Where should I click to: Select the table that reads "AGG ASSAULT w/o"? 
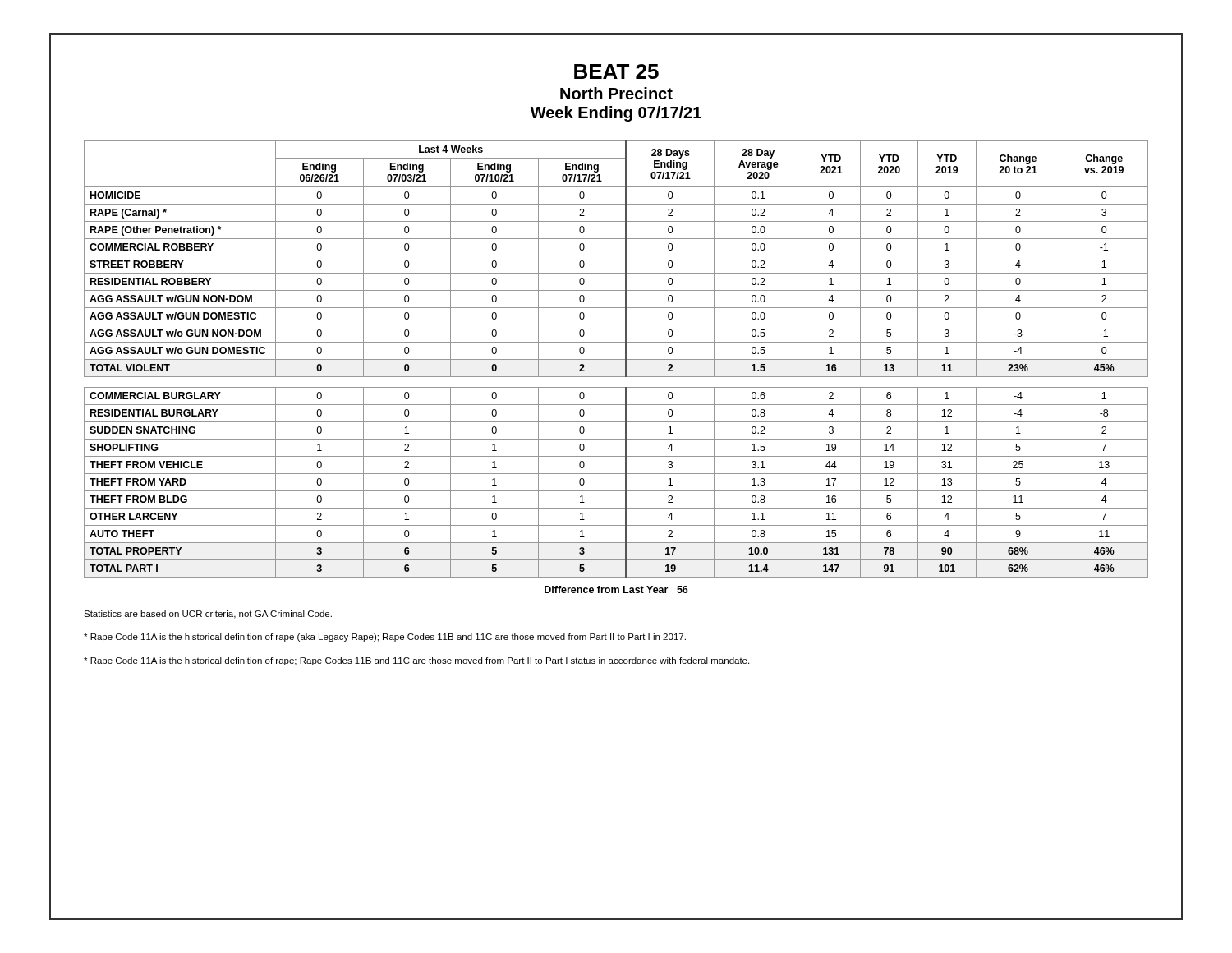[616, 369]
